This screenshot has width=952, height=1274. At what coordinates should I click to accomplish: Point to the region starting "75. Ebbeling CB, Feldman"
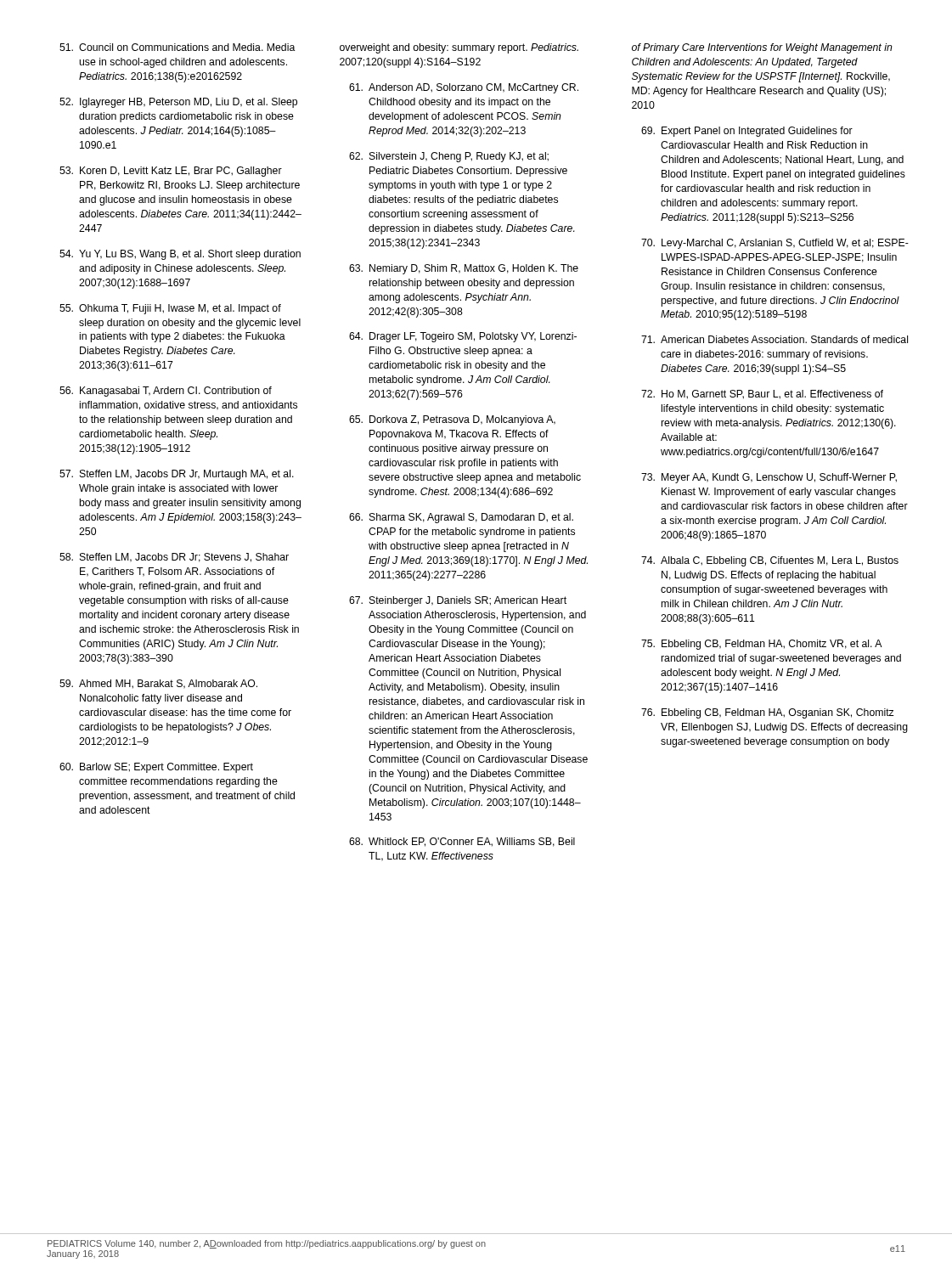[769, 666]
